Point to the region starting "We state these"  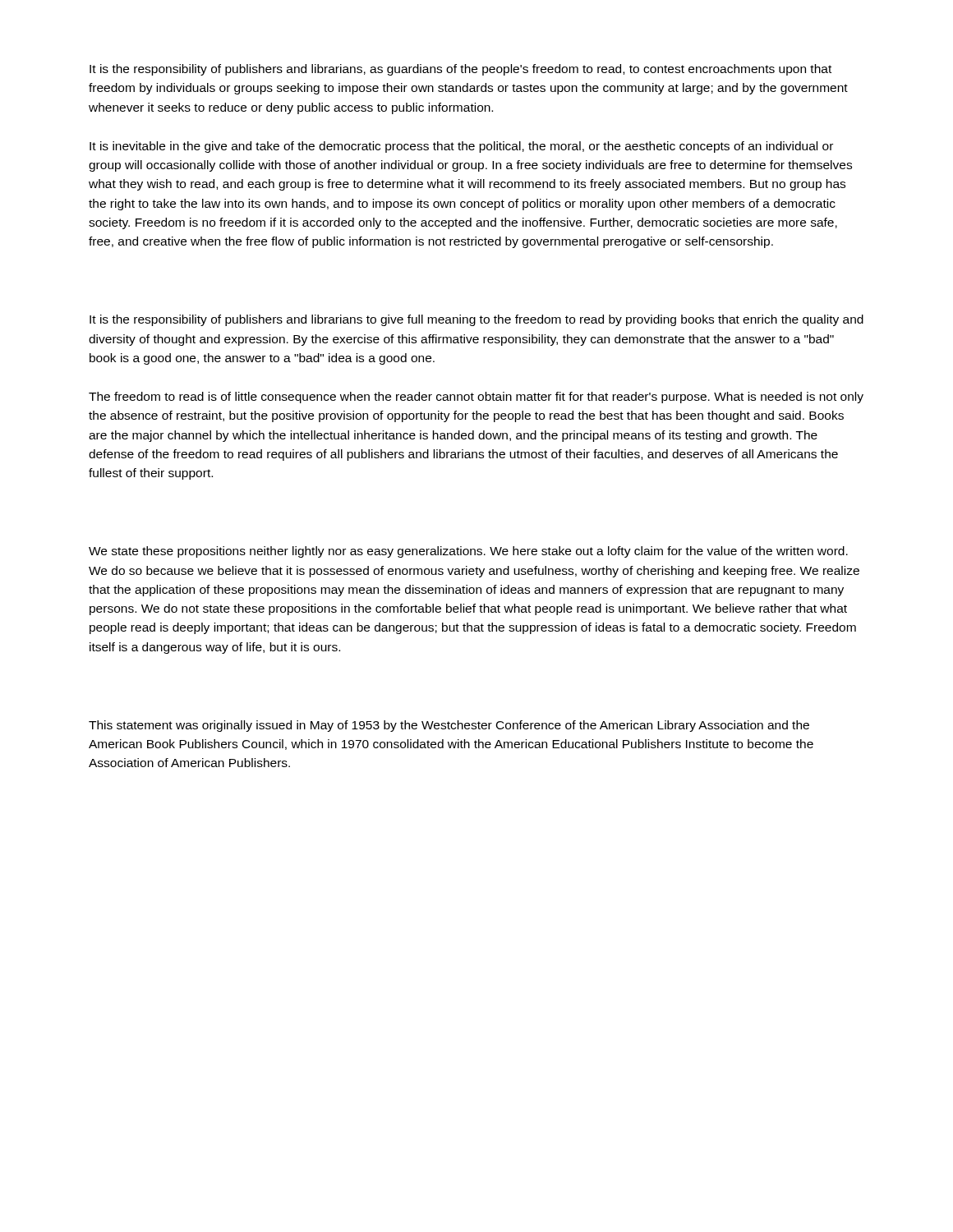pos(474,599)
